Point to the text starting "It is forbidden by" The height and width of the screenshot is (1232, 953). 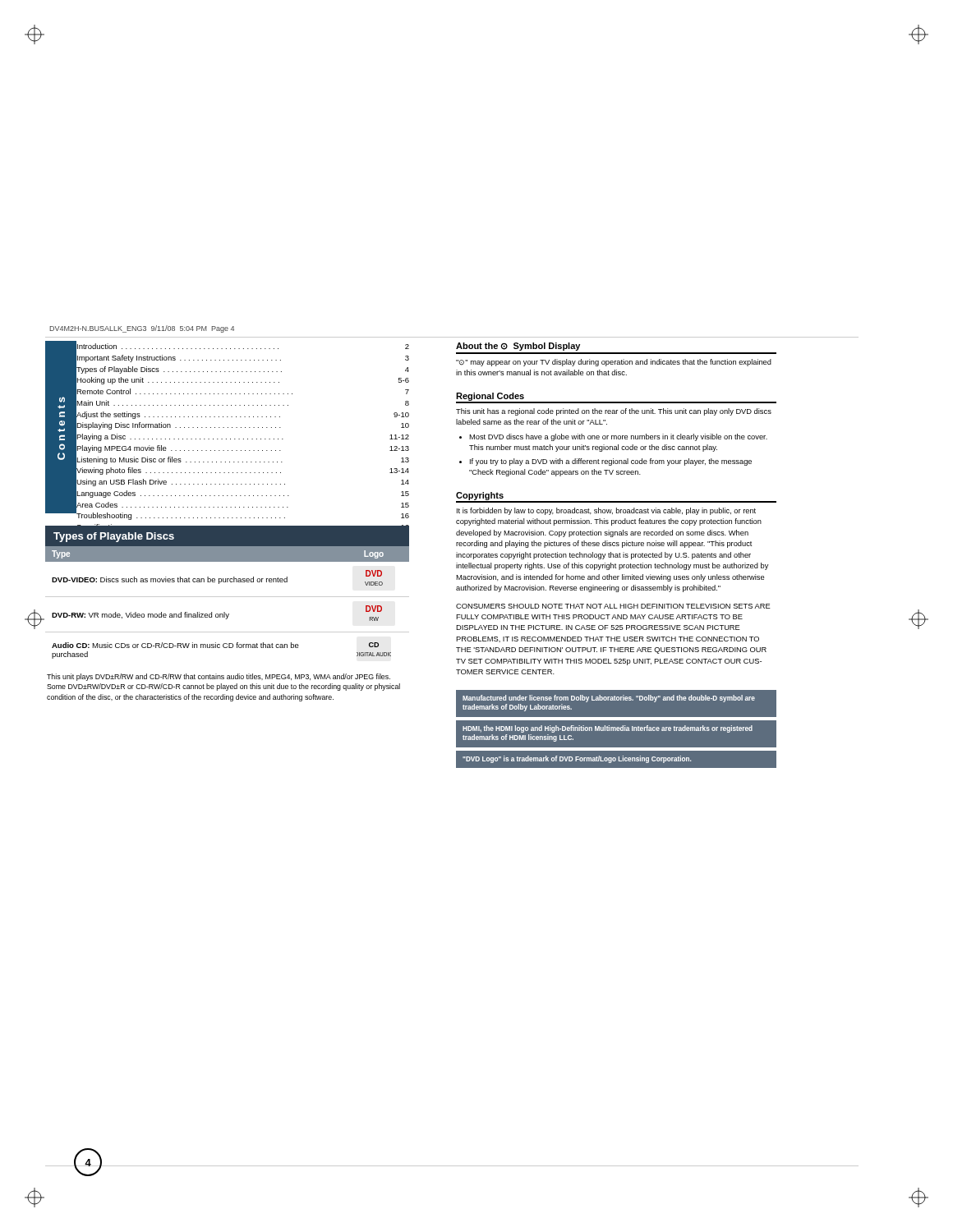(612, 549)
